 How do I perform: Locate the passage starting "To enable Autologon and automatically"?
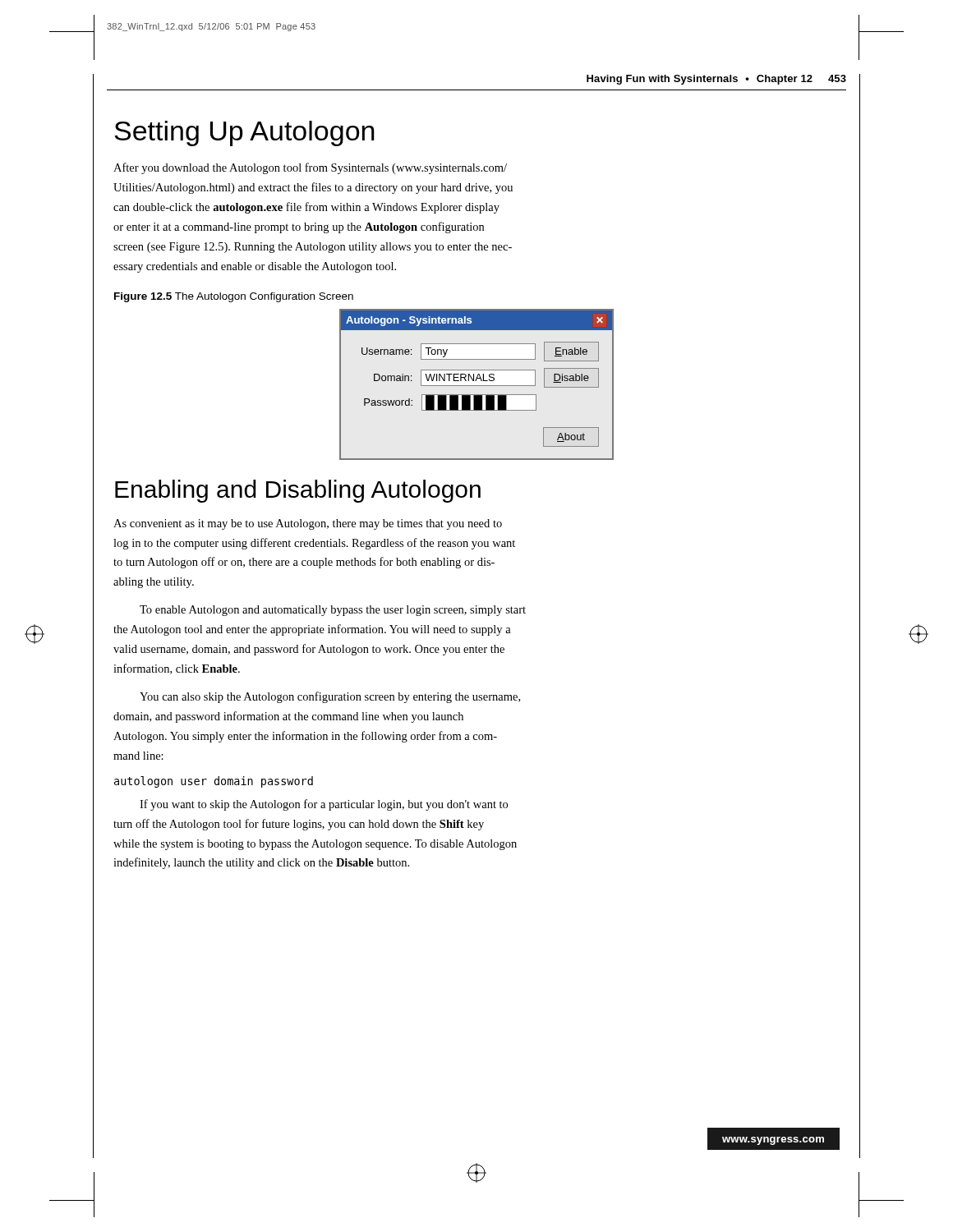pos(320,639)
